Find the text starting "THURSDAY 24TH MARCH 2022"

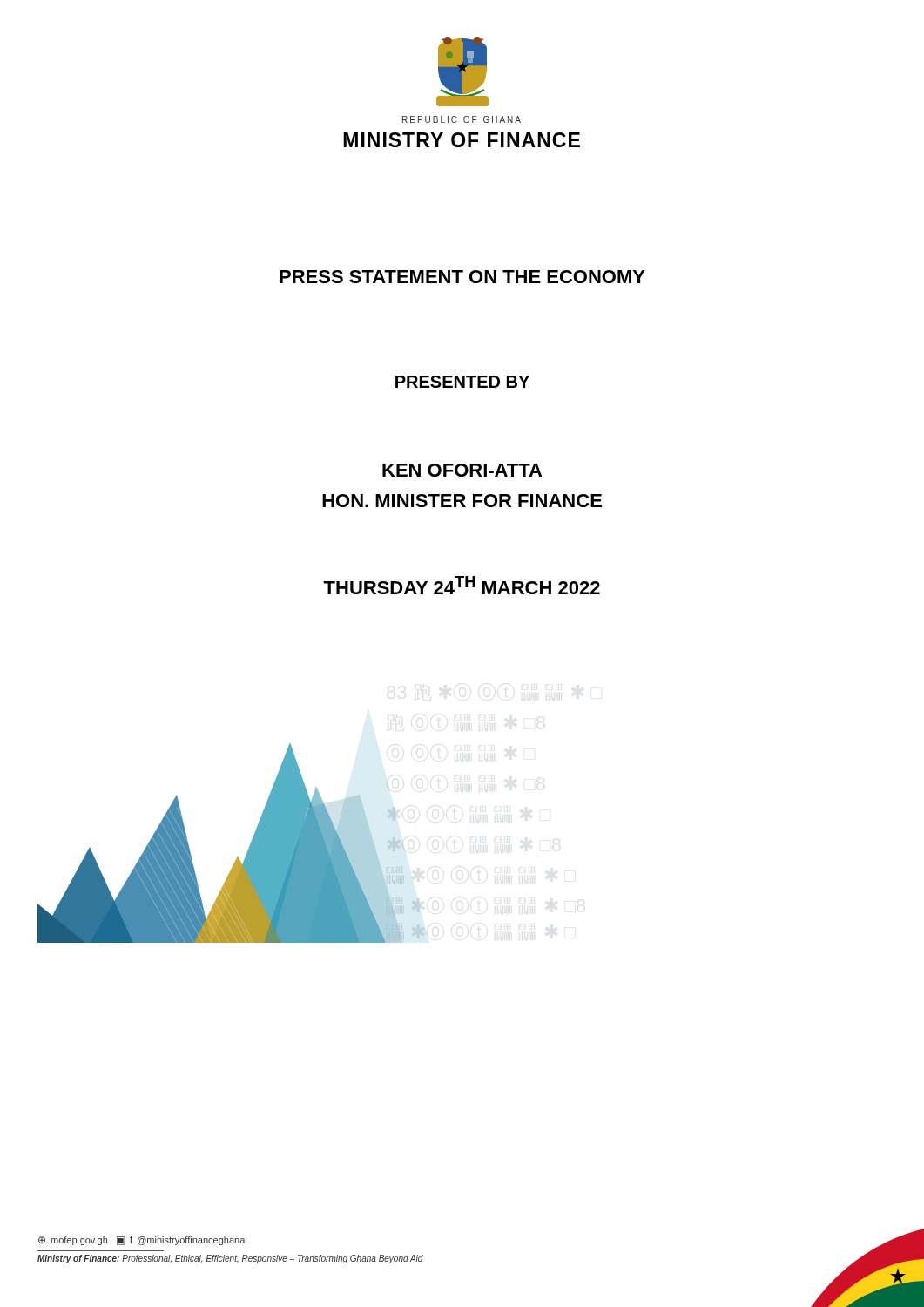click(462, 586)
